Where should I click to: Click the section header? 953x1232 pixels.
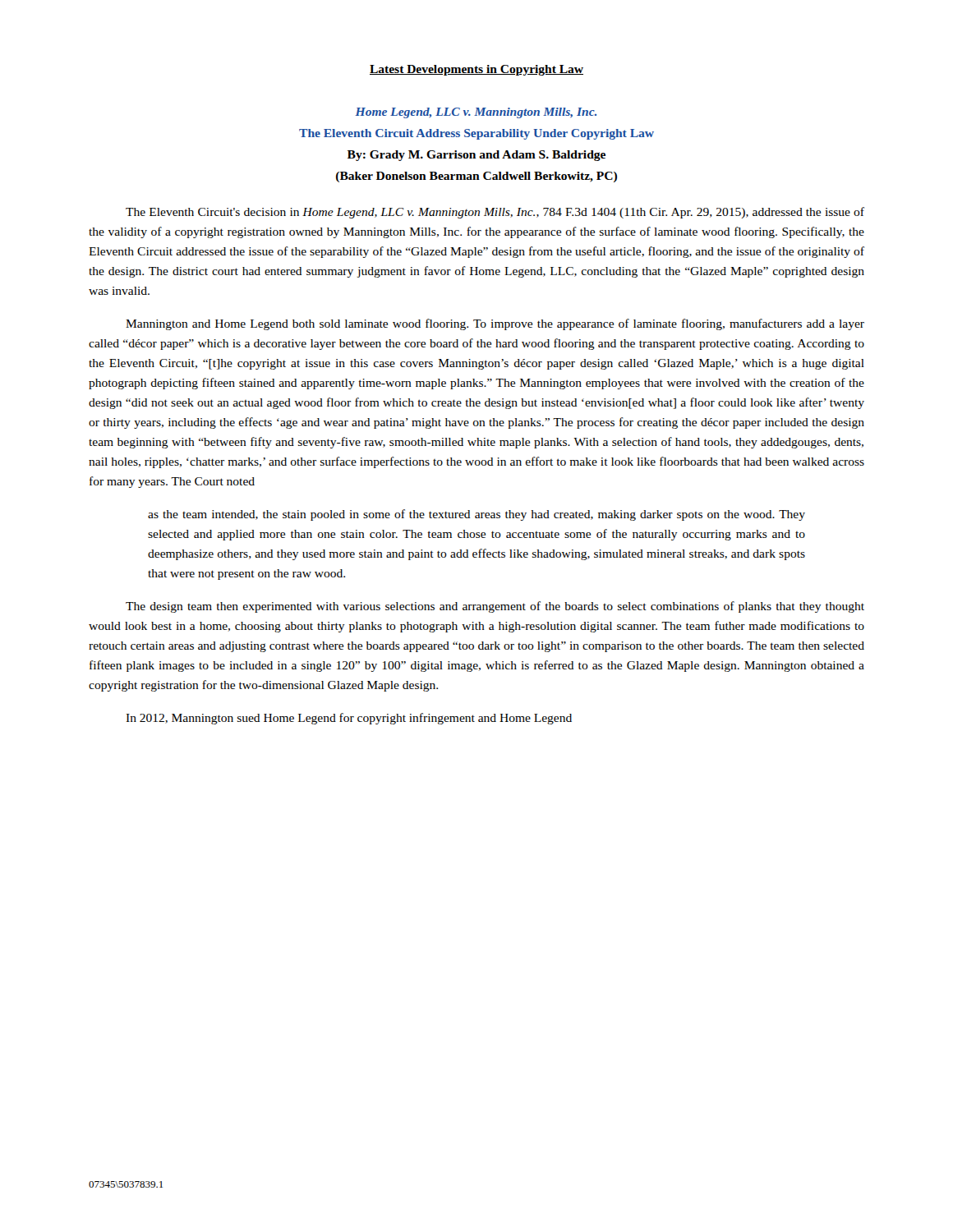click(476, 144)
